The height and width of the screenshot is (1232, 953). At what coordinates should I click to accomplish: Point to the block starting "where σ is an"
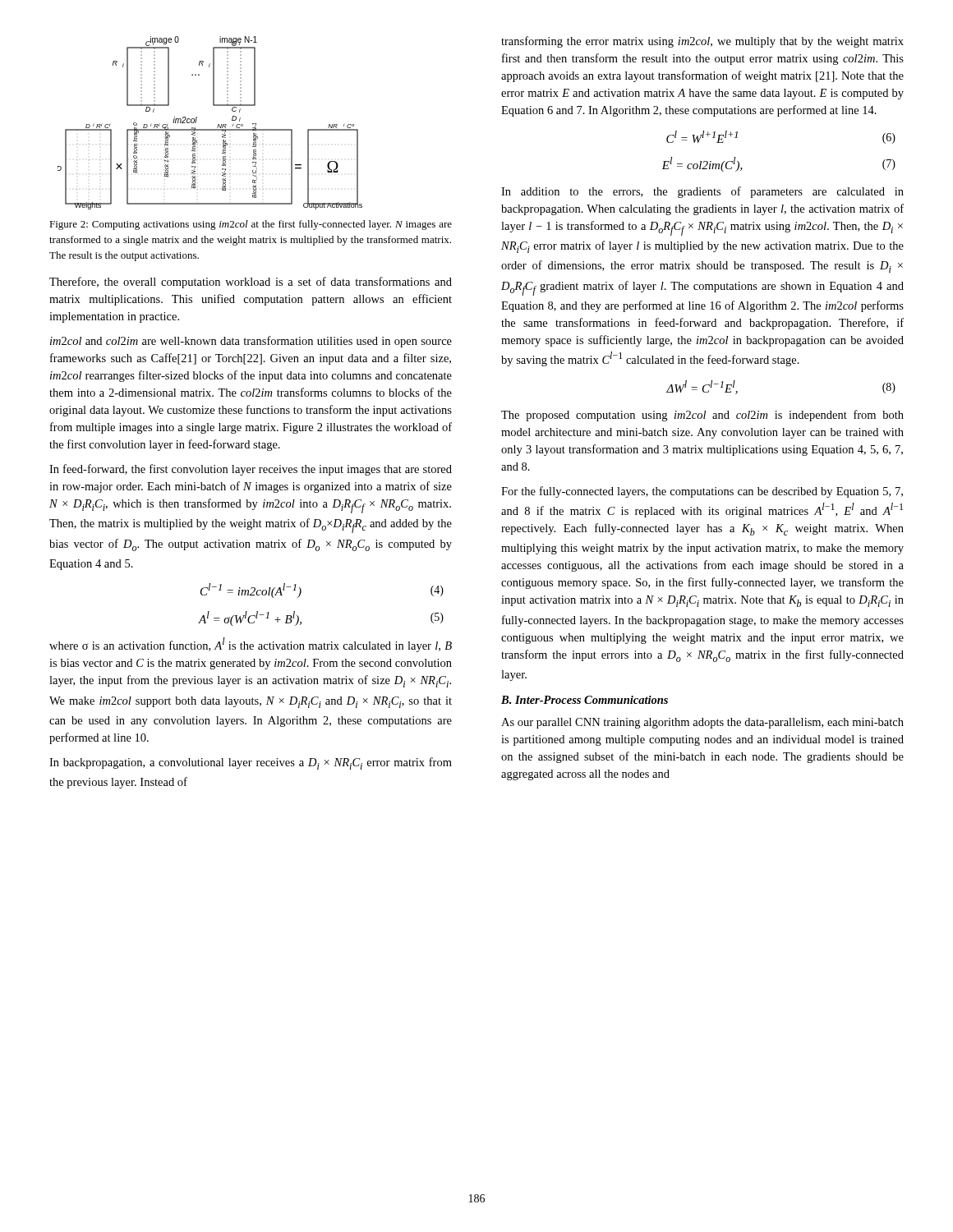[x=251, y=691]
